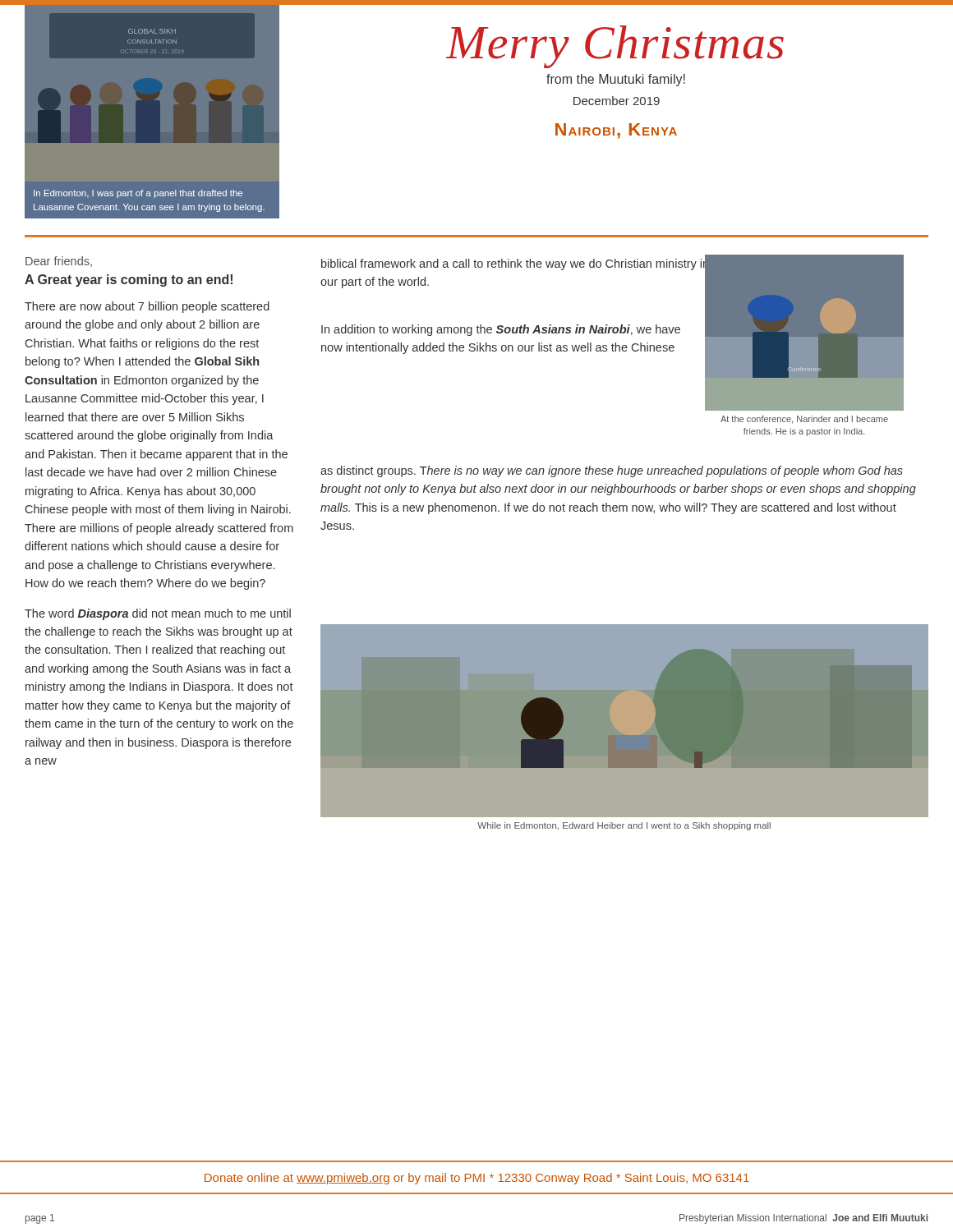This screenshot has height=1232, width=953.
Task: Locate the caption that opens with "In Edmonton, I was part of a panel"
Action: click(149, 200)
